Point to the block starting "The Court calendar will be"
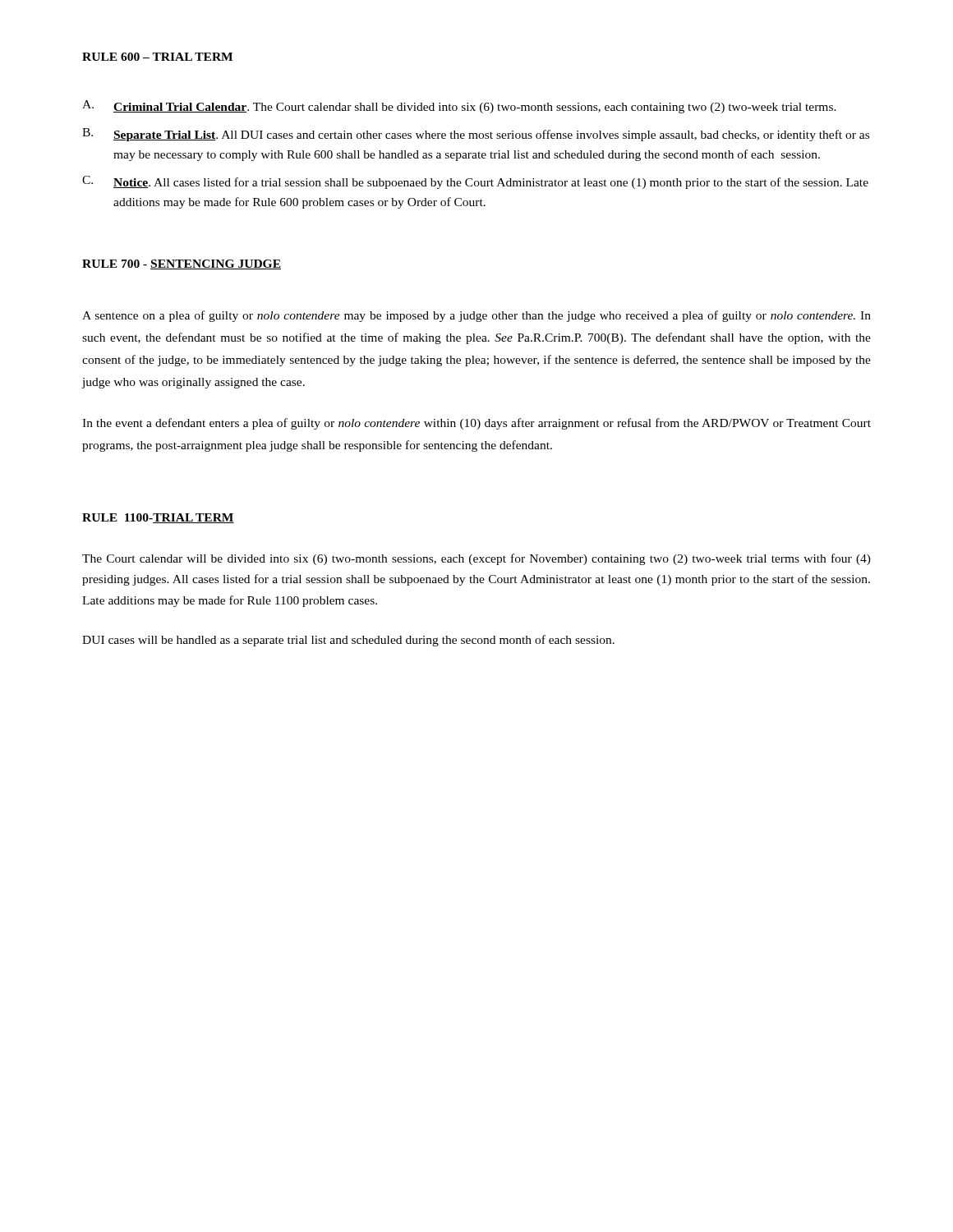This screenshot has width=953, height=1232. pyautogui.click(x=476, y=579)
